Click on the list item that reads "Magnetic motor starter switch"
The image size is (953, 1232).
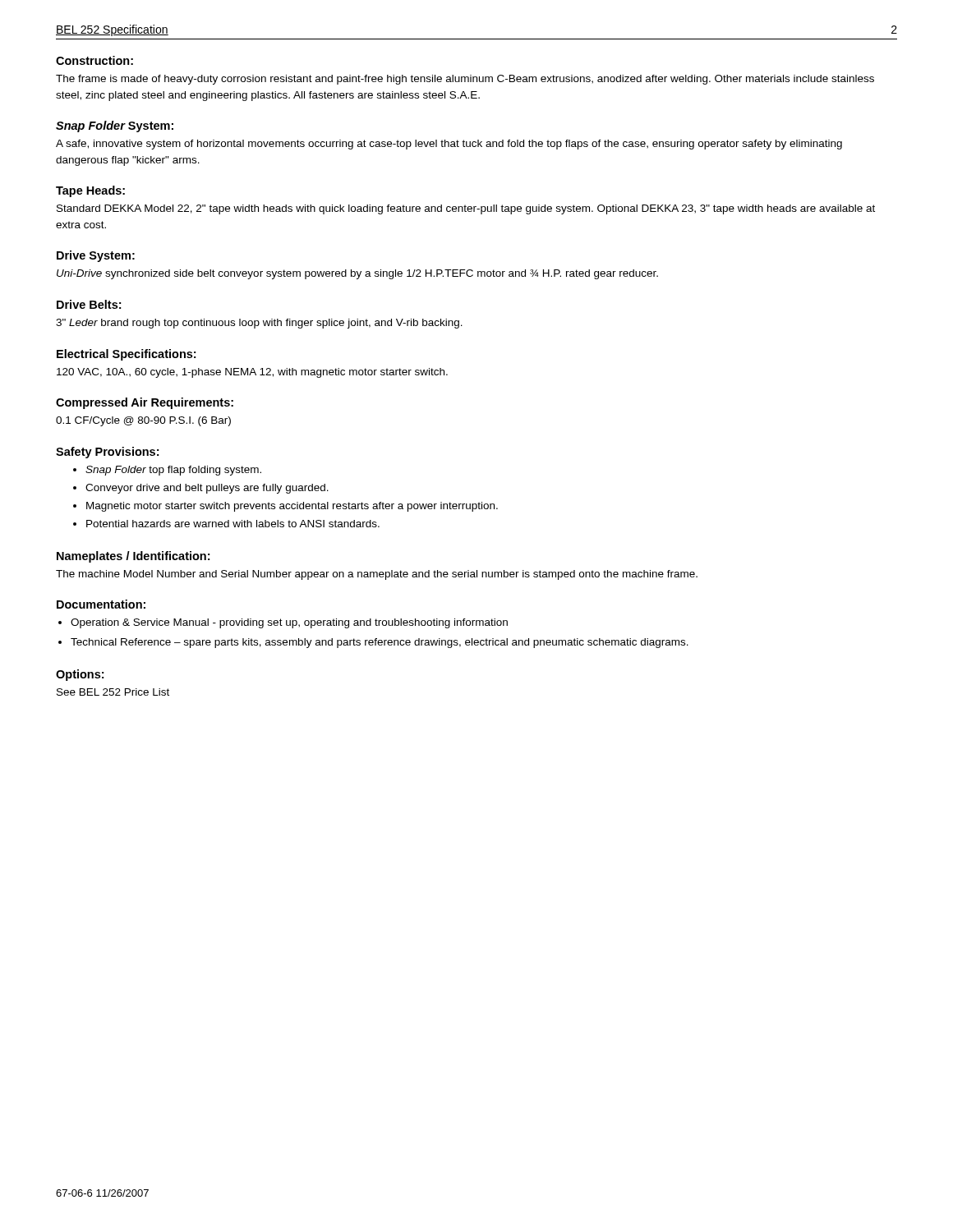click(491, 506)
